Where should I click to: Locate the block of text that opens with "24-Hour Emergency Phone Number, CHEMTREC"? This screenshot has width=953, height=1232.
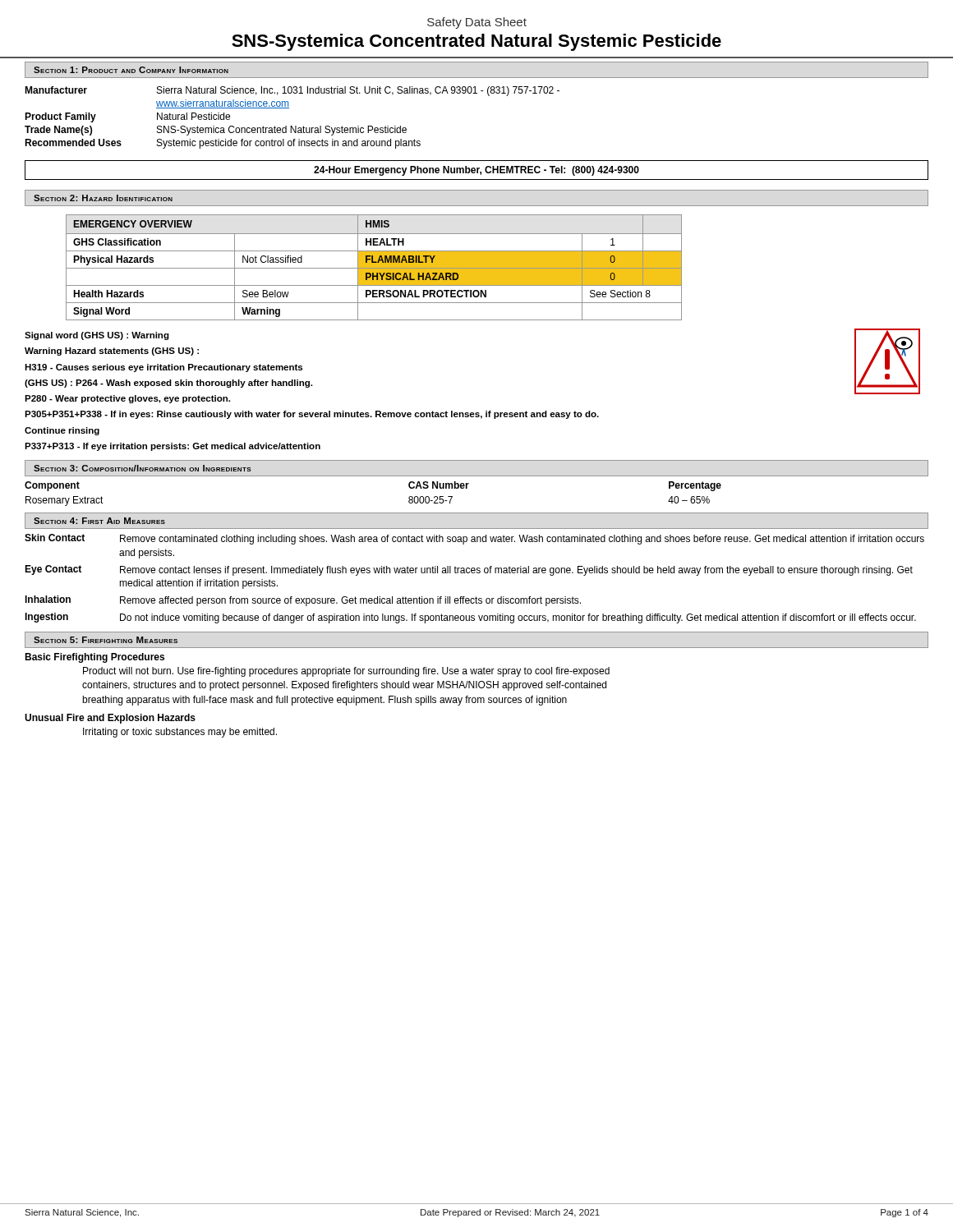pyautogui.click(x=476, y=170)
